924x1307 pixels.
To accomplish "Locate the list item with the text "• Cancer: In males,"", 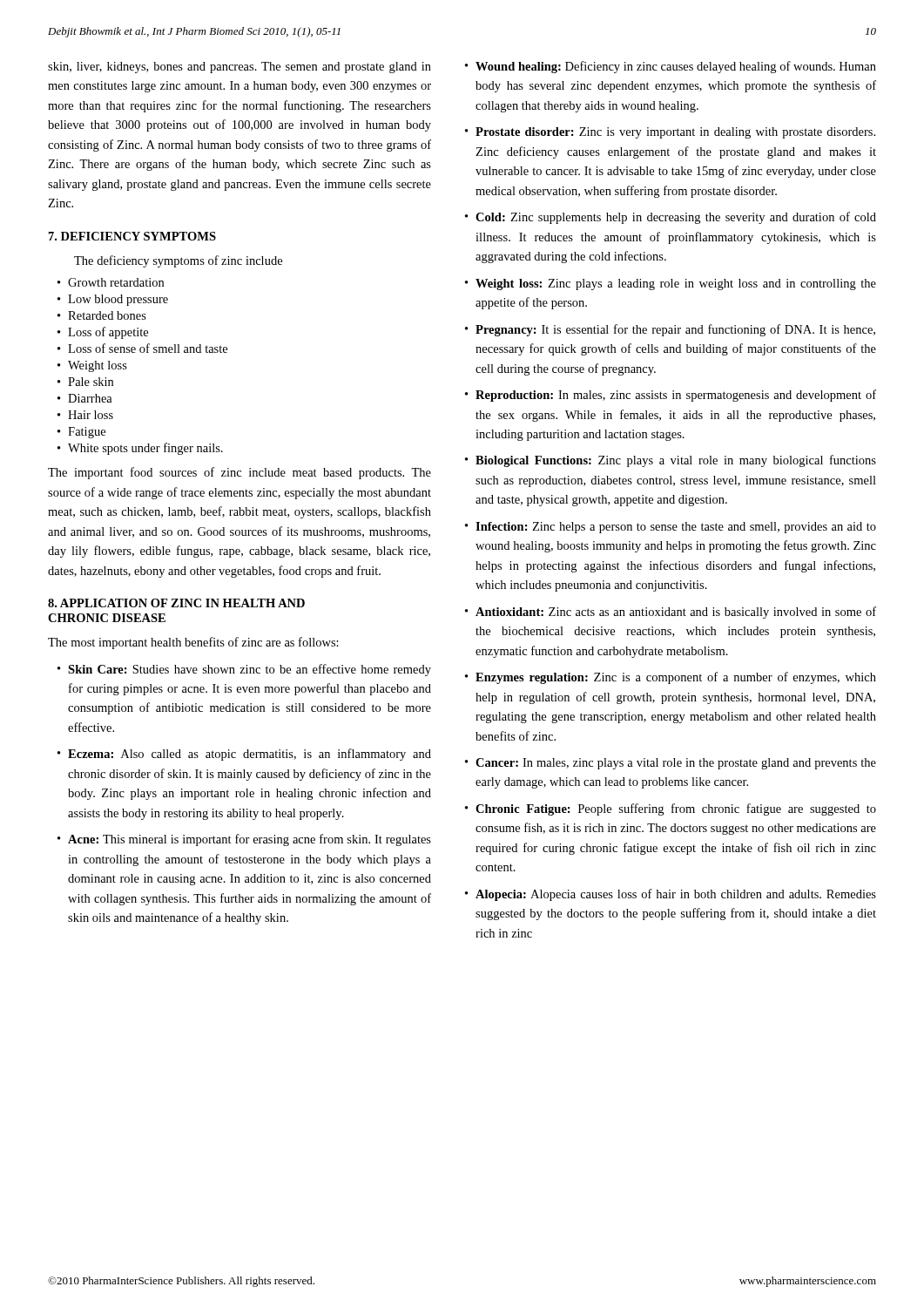I will (x=670, y=772).
